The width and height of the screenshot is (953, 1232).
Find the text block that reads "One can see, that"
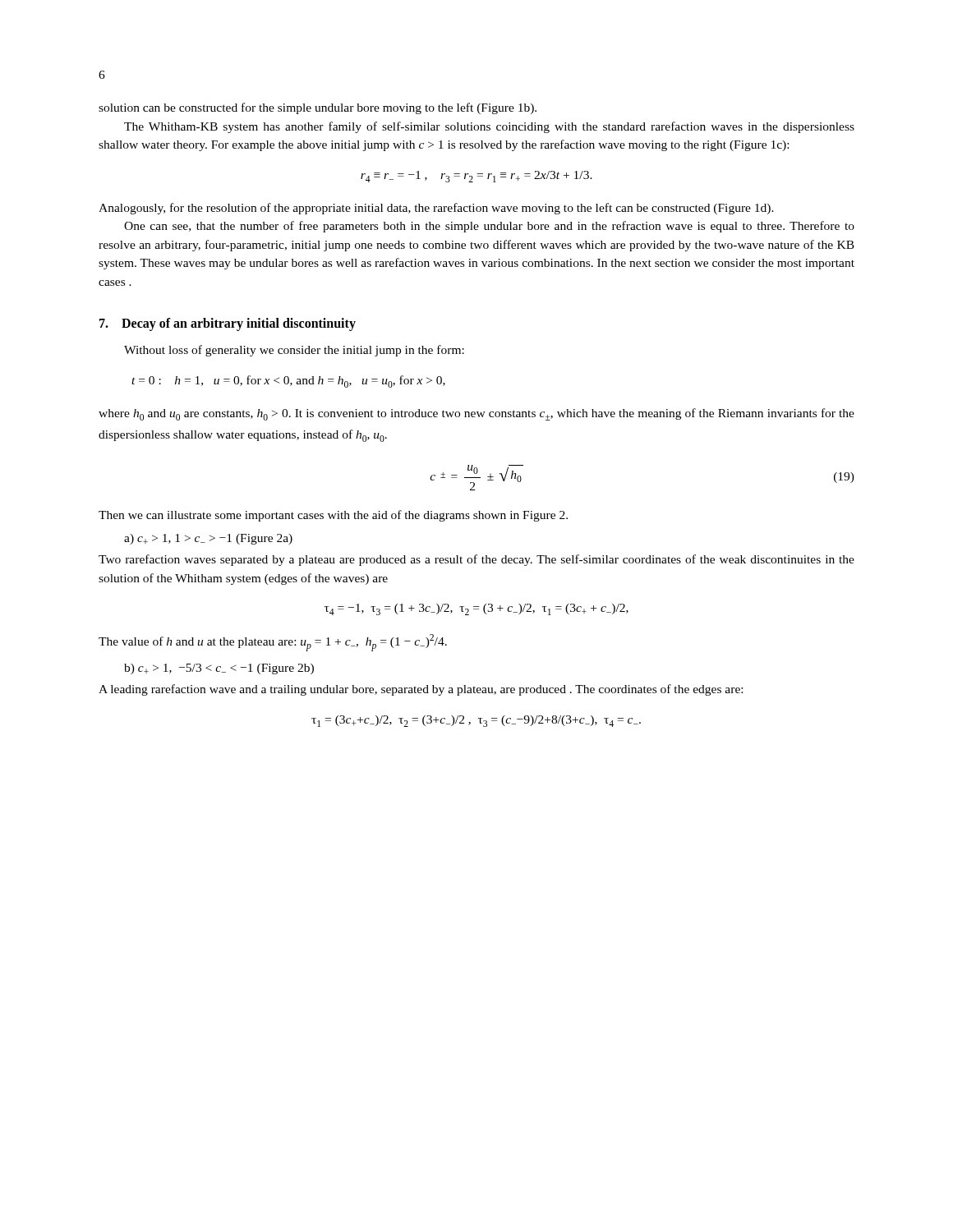click(x=476, y=253)
